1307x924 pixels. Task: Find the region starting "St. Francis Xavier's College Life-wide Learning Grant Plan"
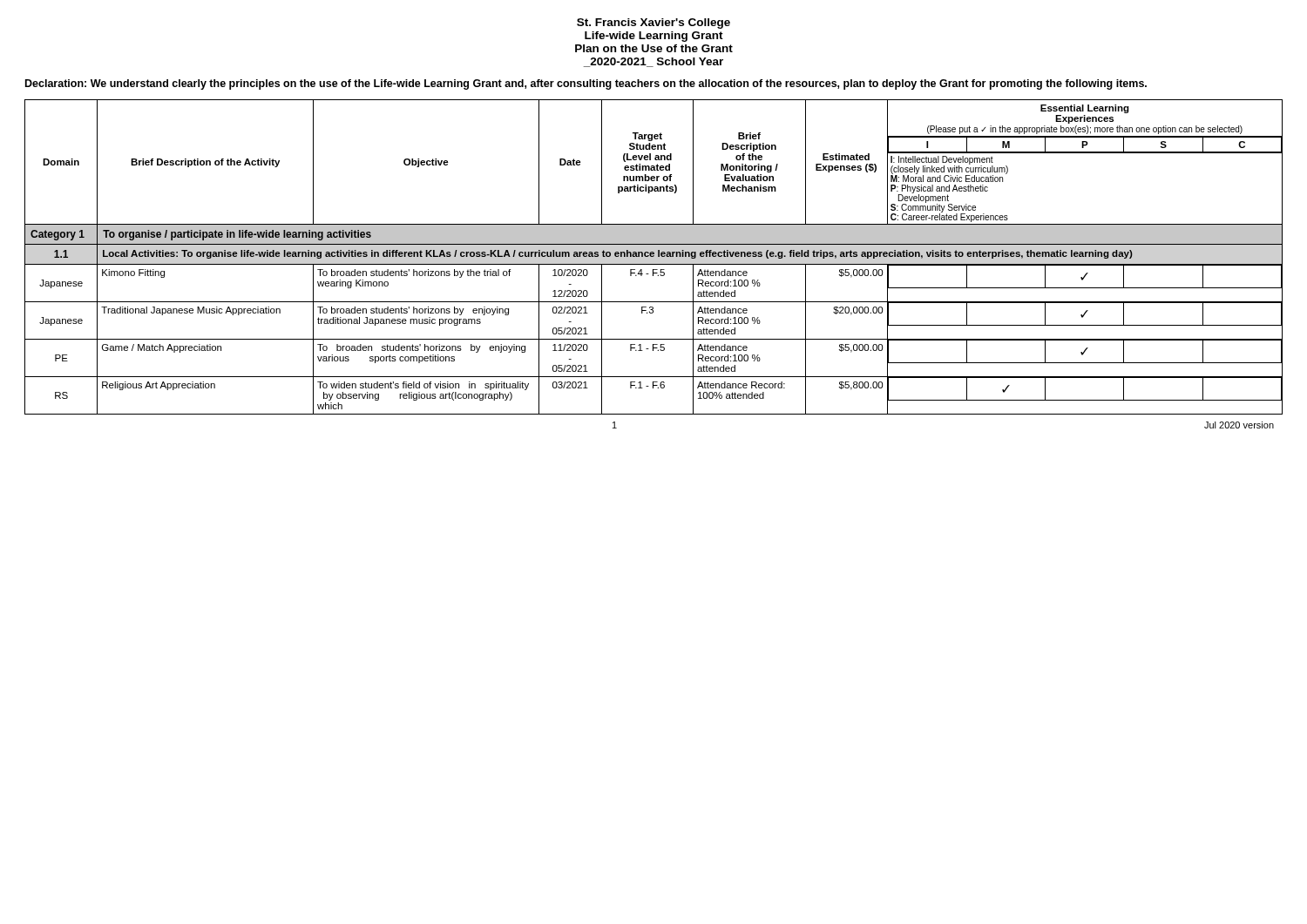(654, 42)
